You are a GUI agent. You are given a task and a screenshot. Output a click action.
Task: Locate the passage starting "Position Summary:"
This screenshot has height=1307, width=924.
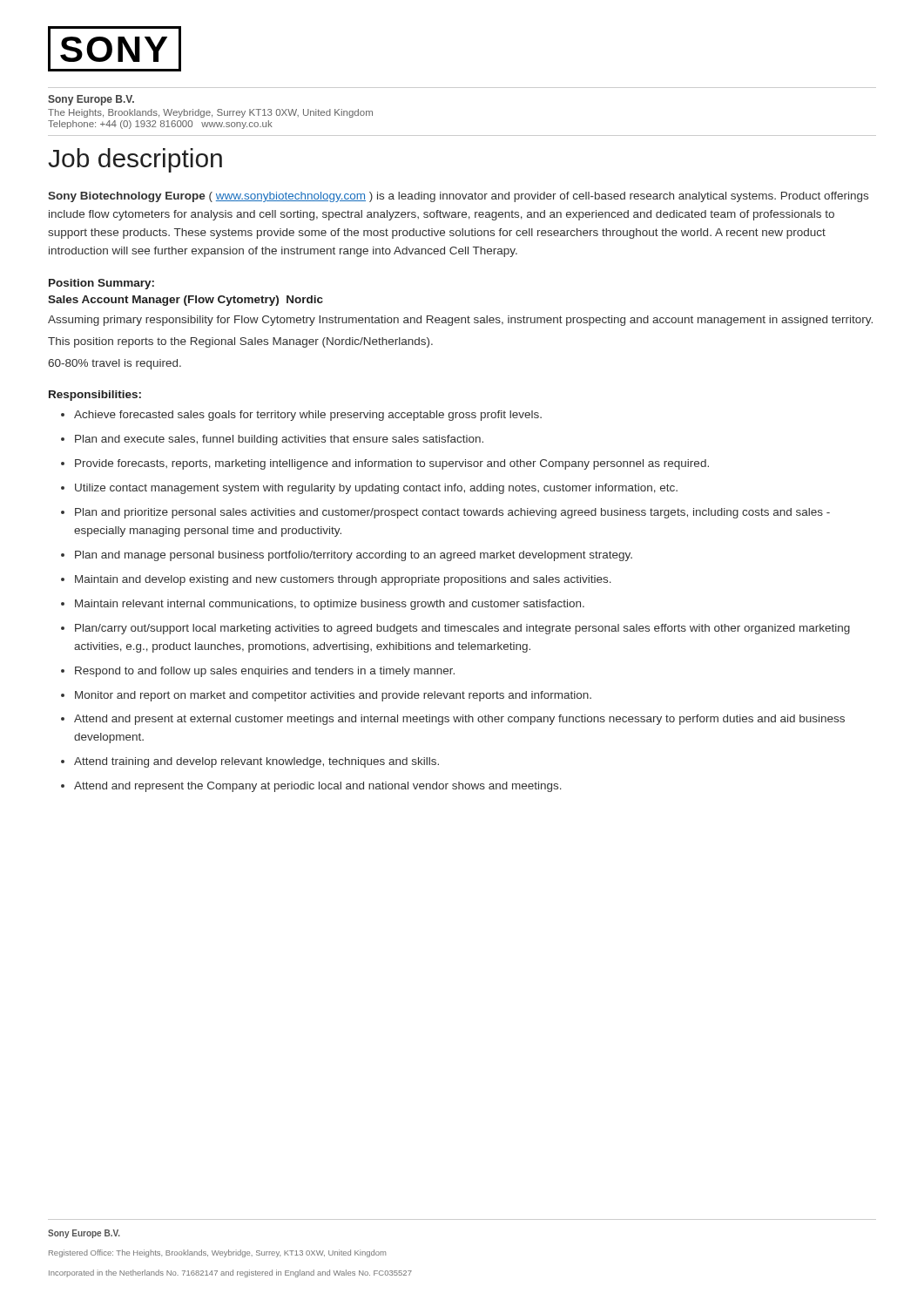[x=101, y=284]
